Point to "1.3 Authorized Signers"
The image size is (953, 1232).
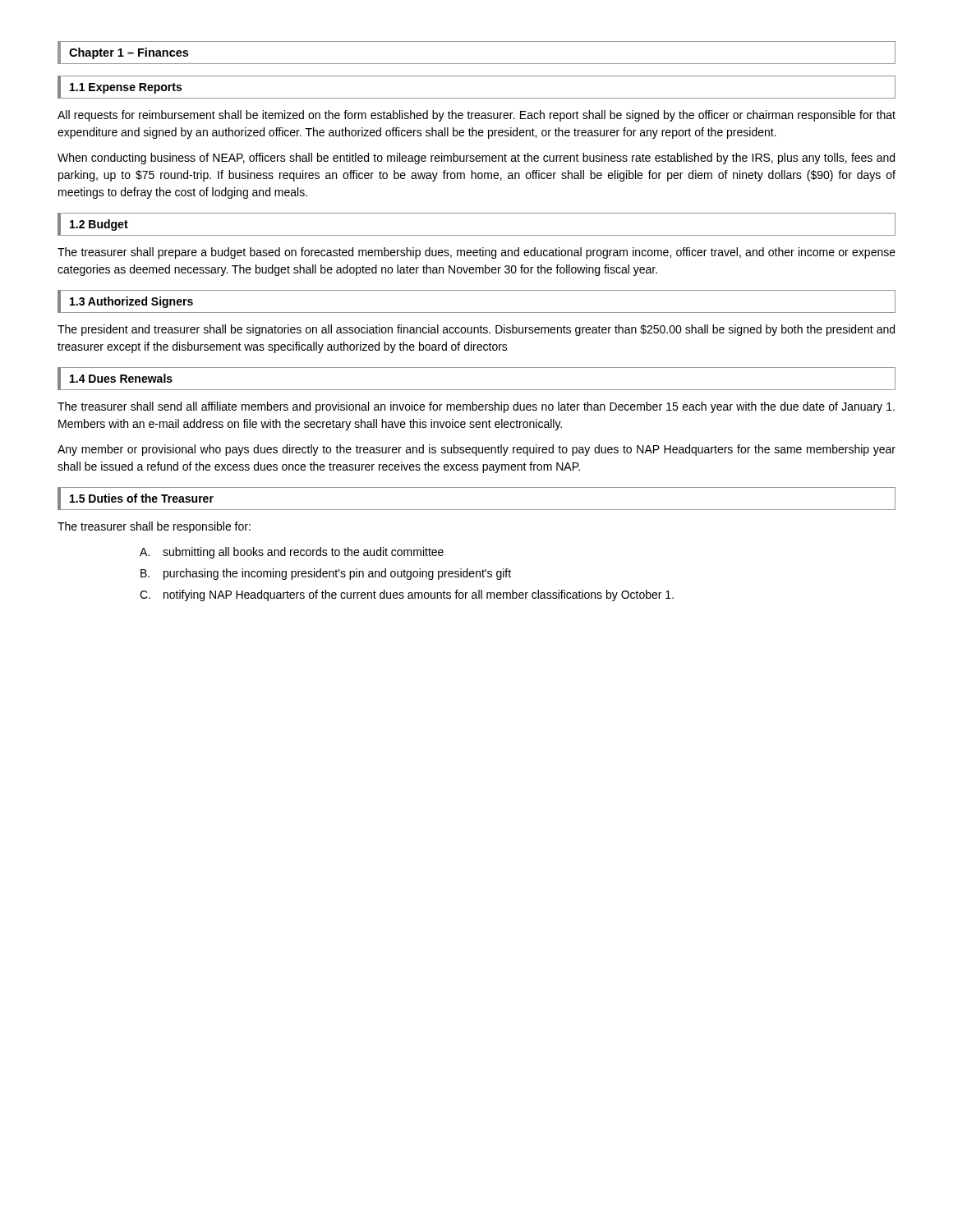[131, 301]
